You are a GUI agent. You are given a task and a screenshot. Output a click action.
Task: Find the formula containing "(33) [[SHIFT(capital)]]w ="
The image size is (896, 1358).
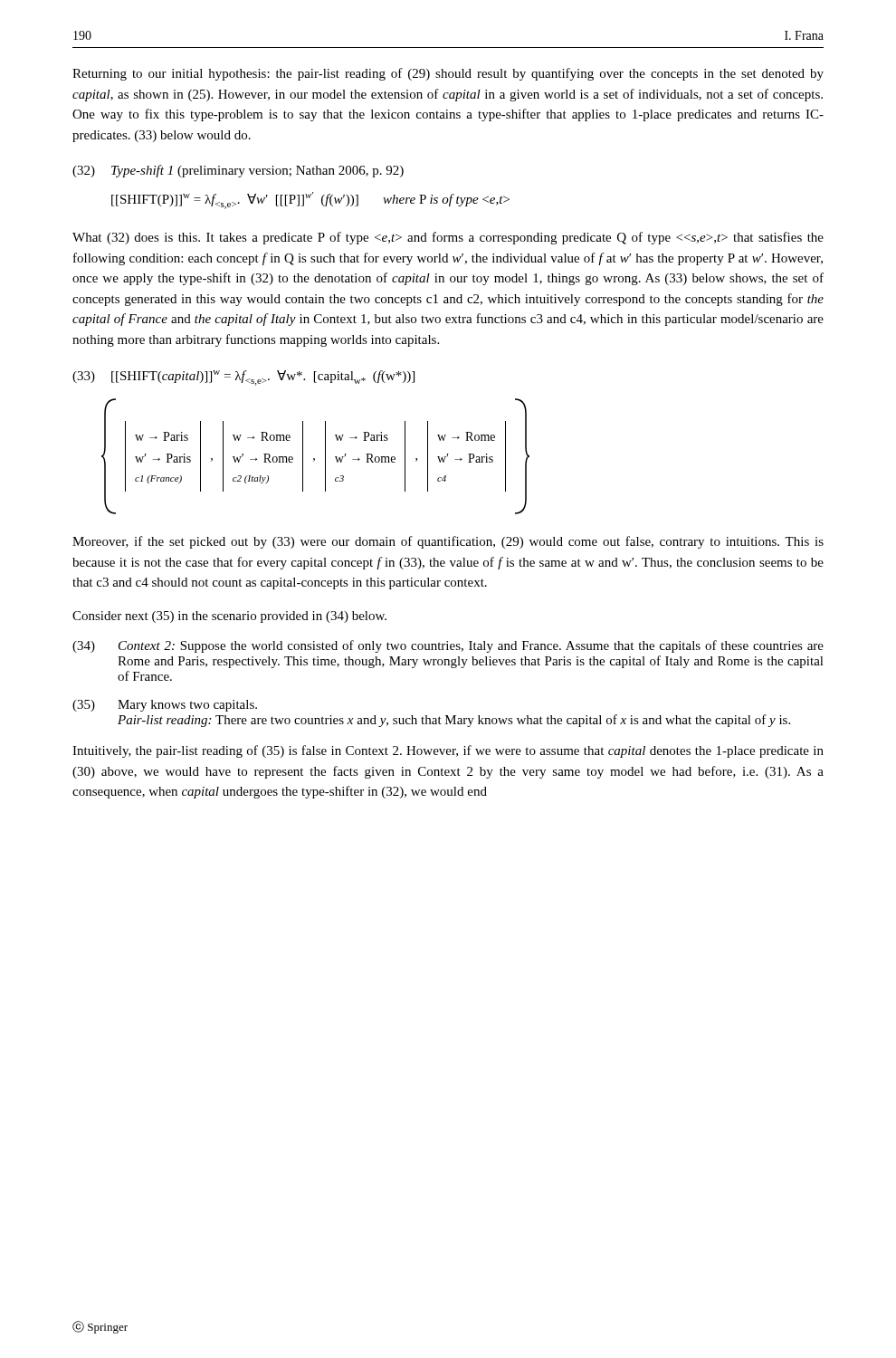pyautogui.click(x=243, y=378)
